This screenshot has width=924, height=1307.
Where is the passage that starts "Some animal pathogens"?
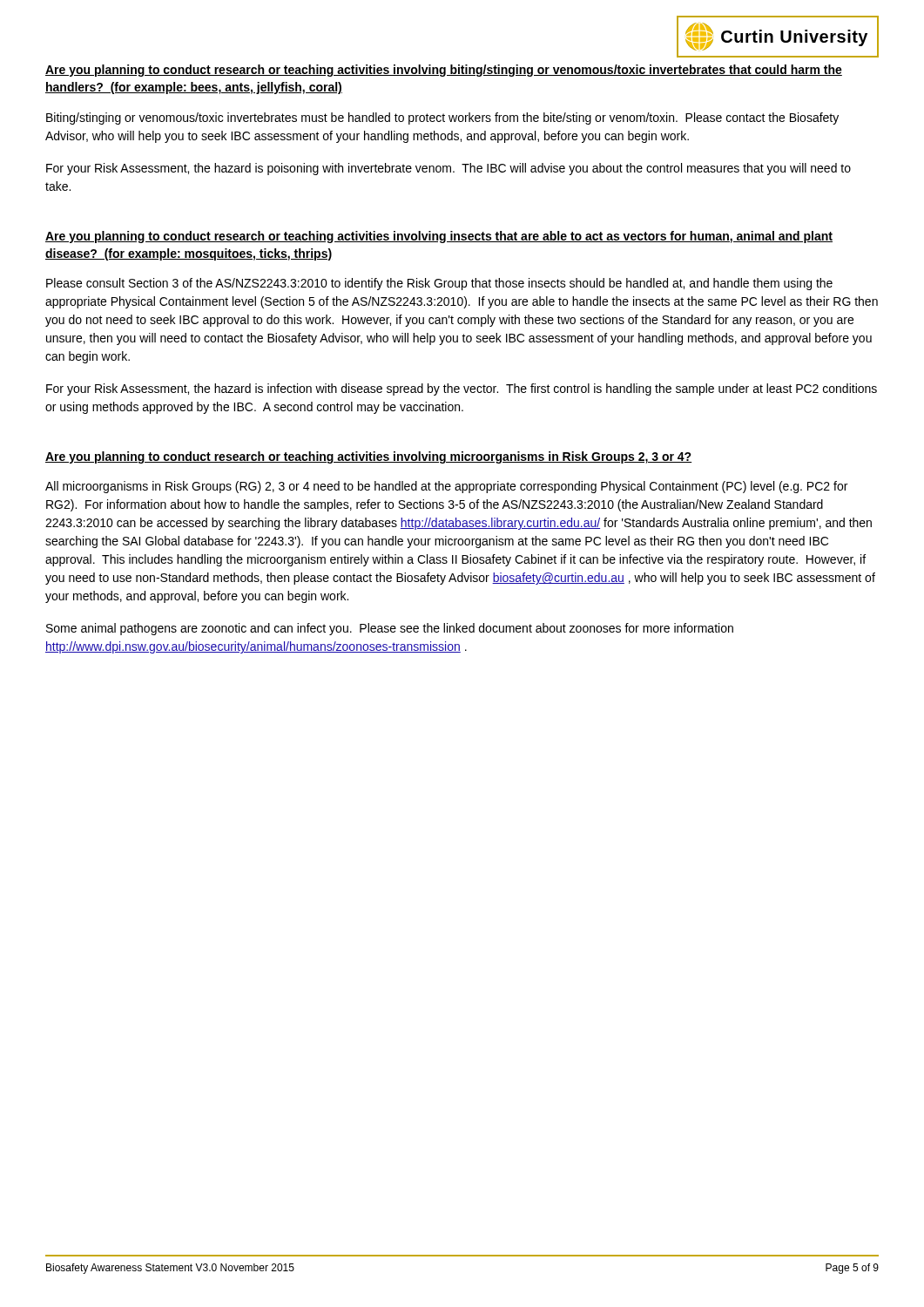coord(390,638)
